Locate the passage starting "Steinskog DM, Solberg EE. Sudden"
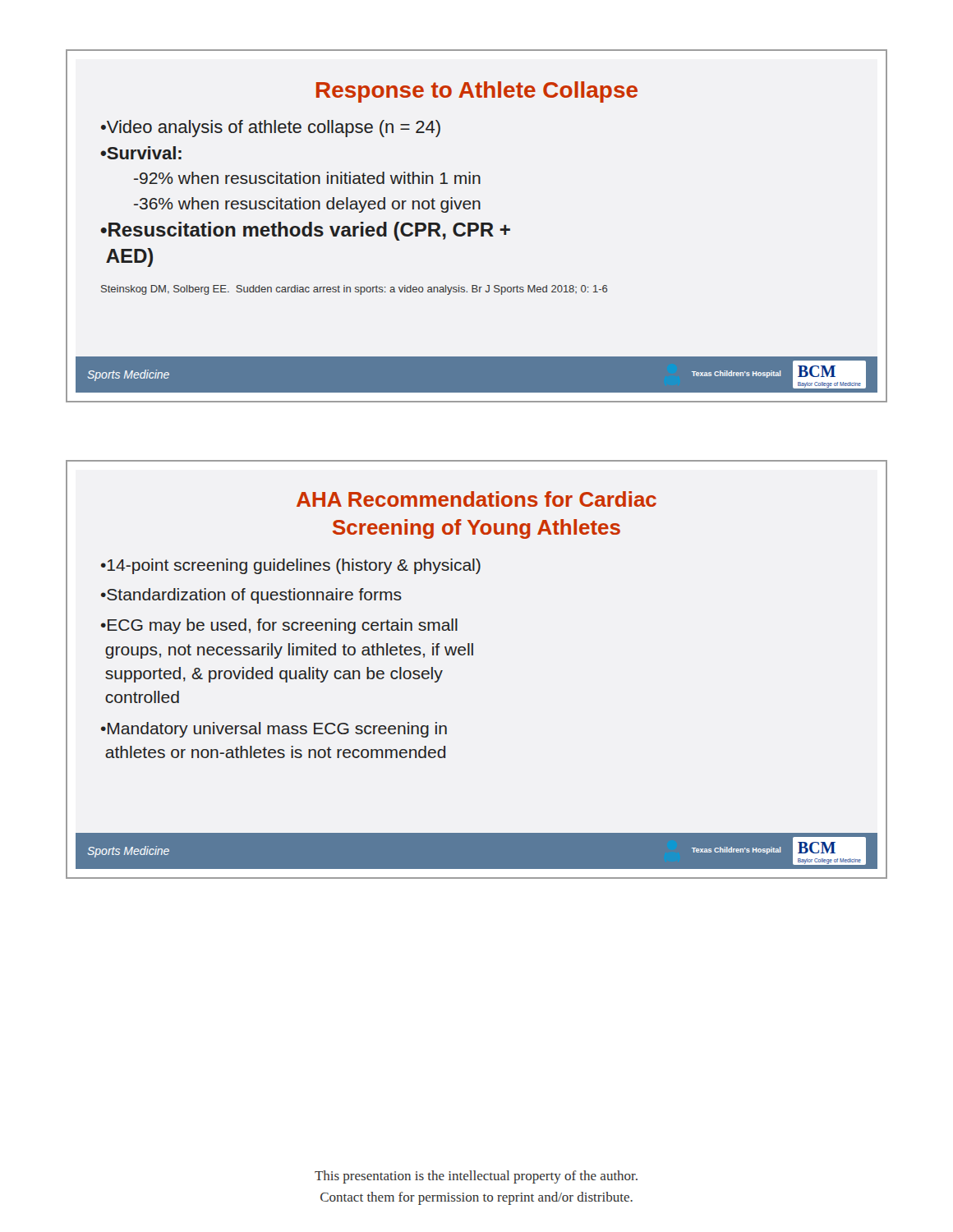The width and height of the screenshot is (953, 1232). [354, 289]
